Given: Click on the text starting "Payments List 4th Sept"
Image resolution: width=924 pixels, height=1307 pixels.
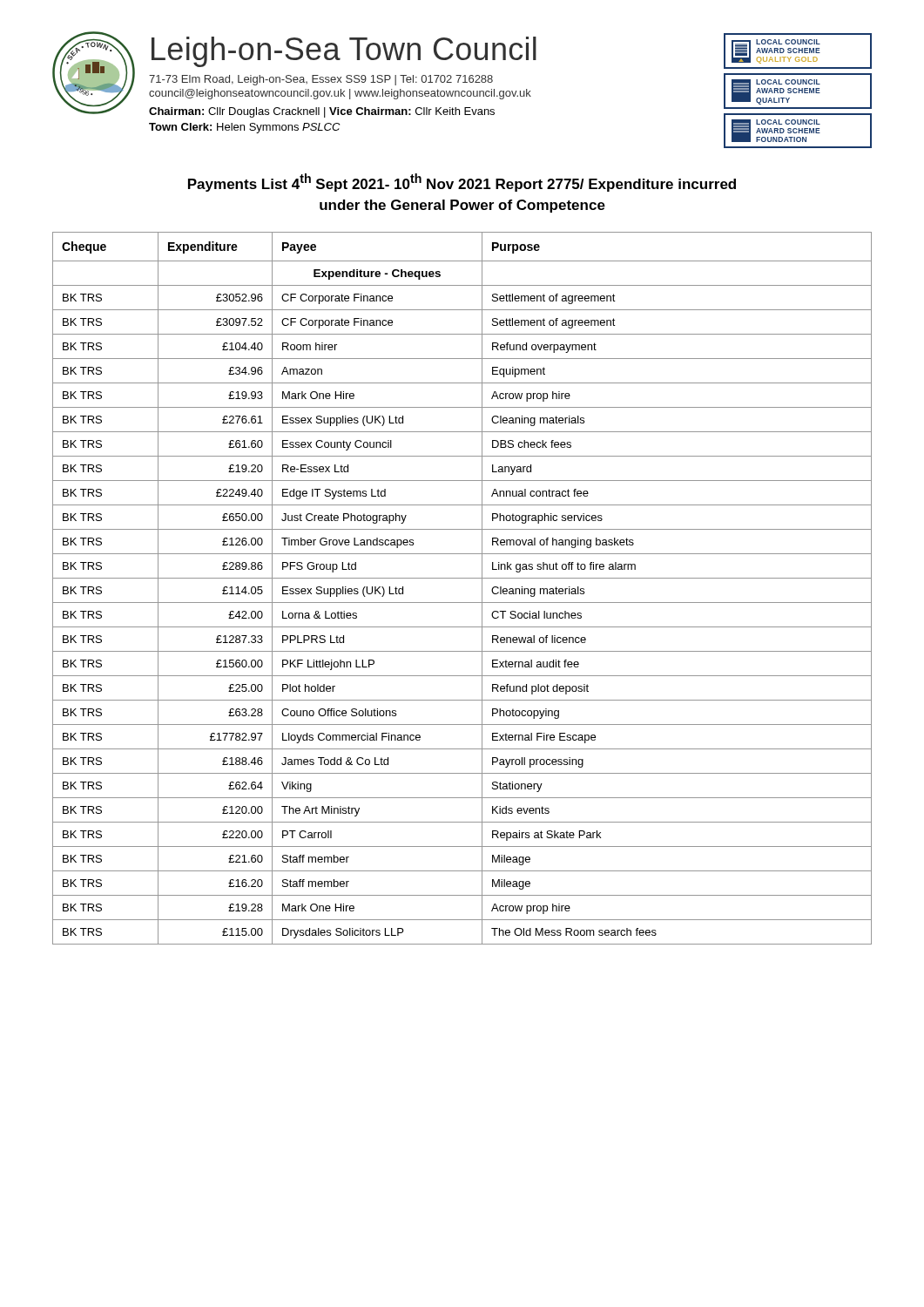Looking at the screenshot, I should pos(462,193).
